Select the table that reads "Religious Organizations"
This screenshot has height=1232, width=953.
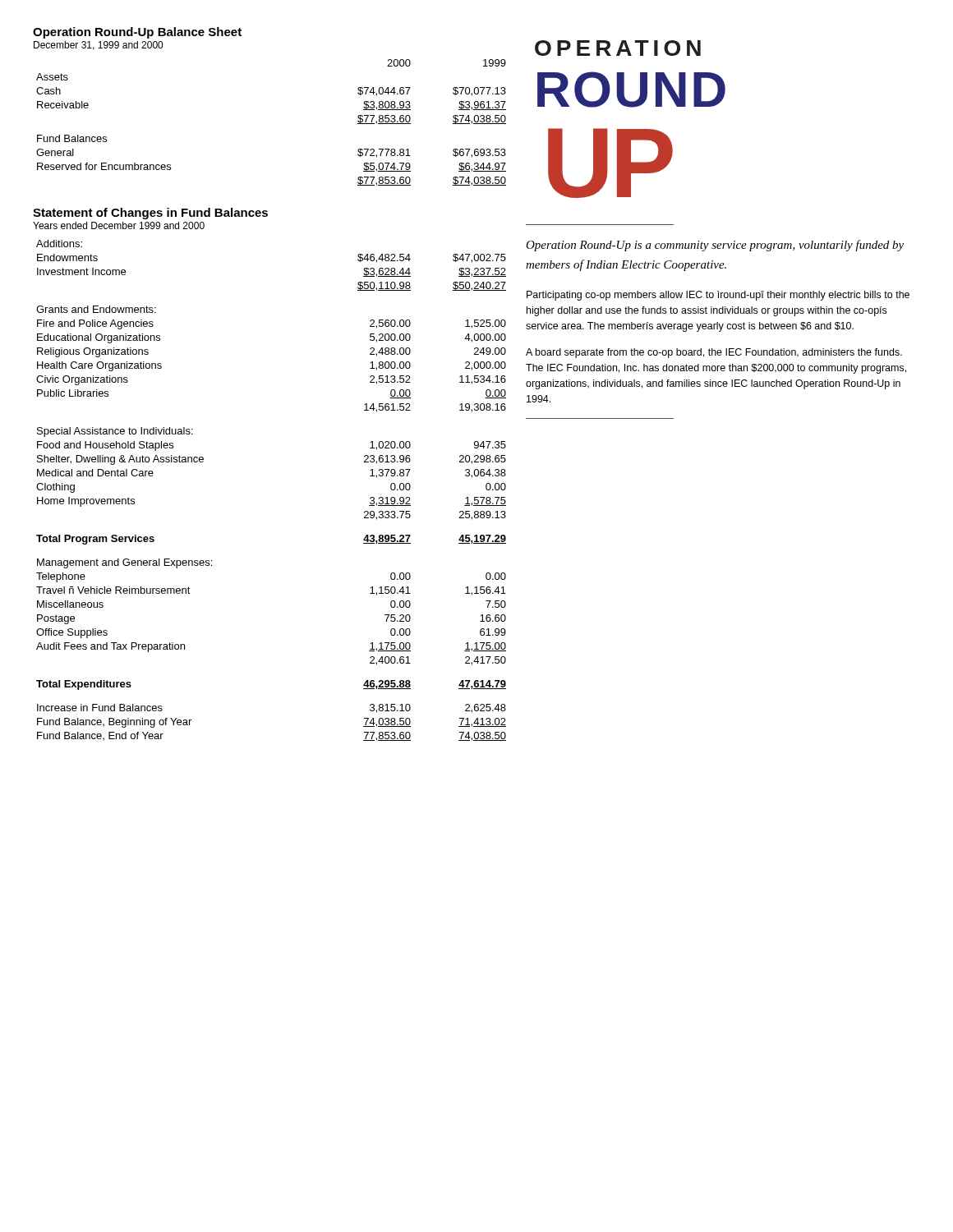click(x=271, y=490)
